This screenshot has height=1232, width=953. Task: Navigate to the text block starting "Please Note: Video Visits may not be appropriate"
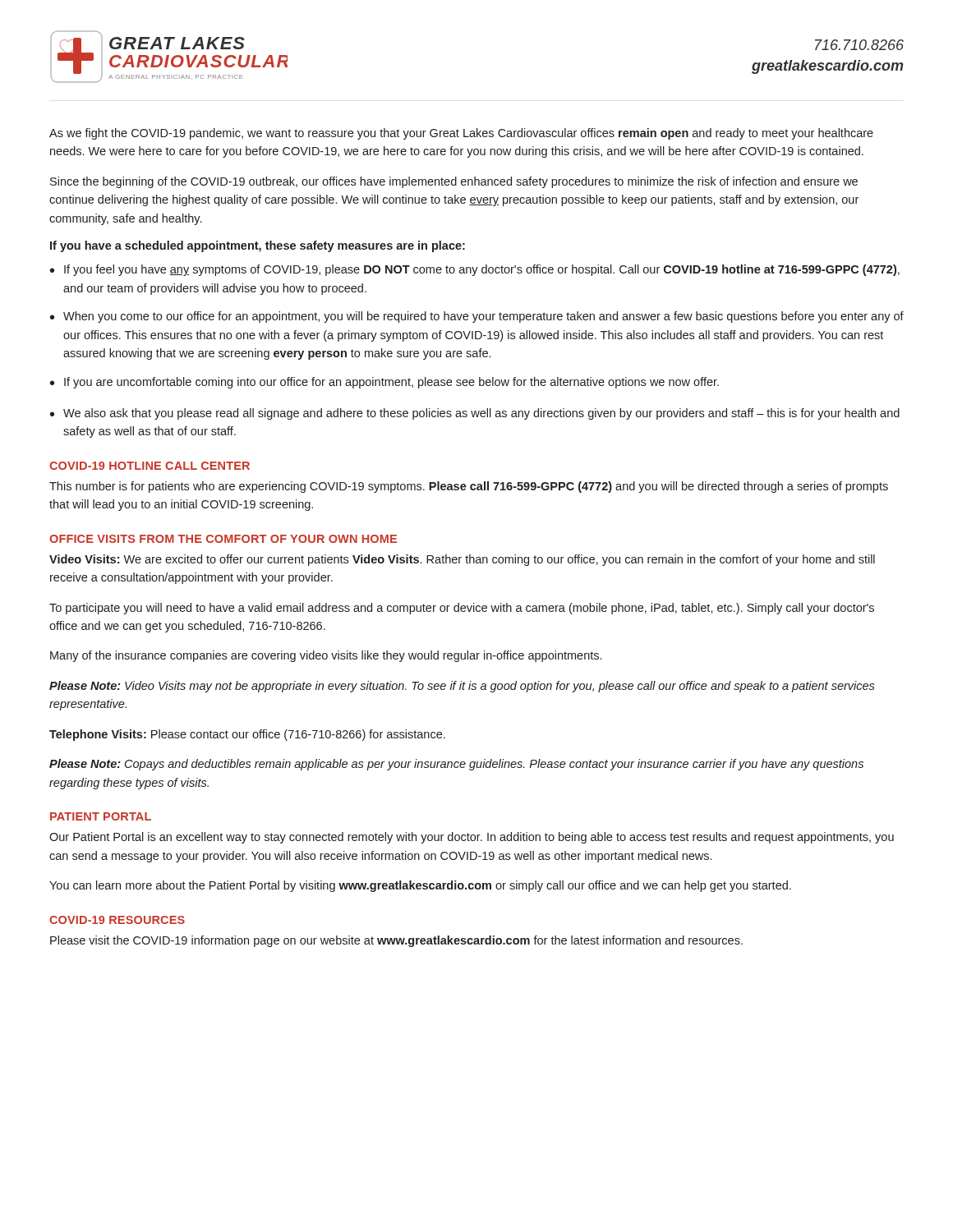coord(462,695)
